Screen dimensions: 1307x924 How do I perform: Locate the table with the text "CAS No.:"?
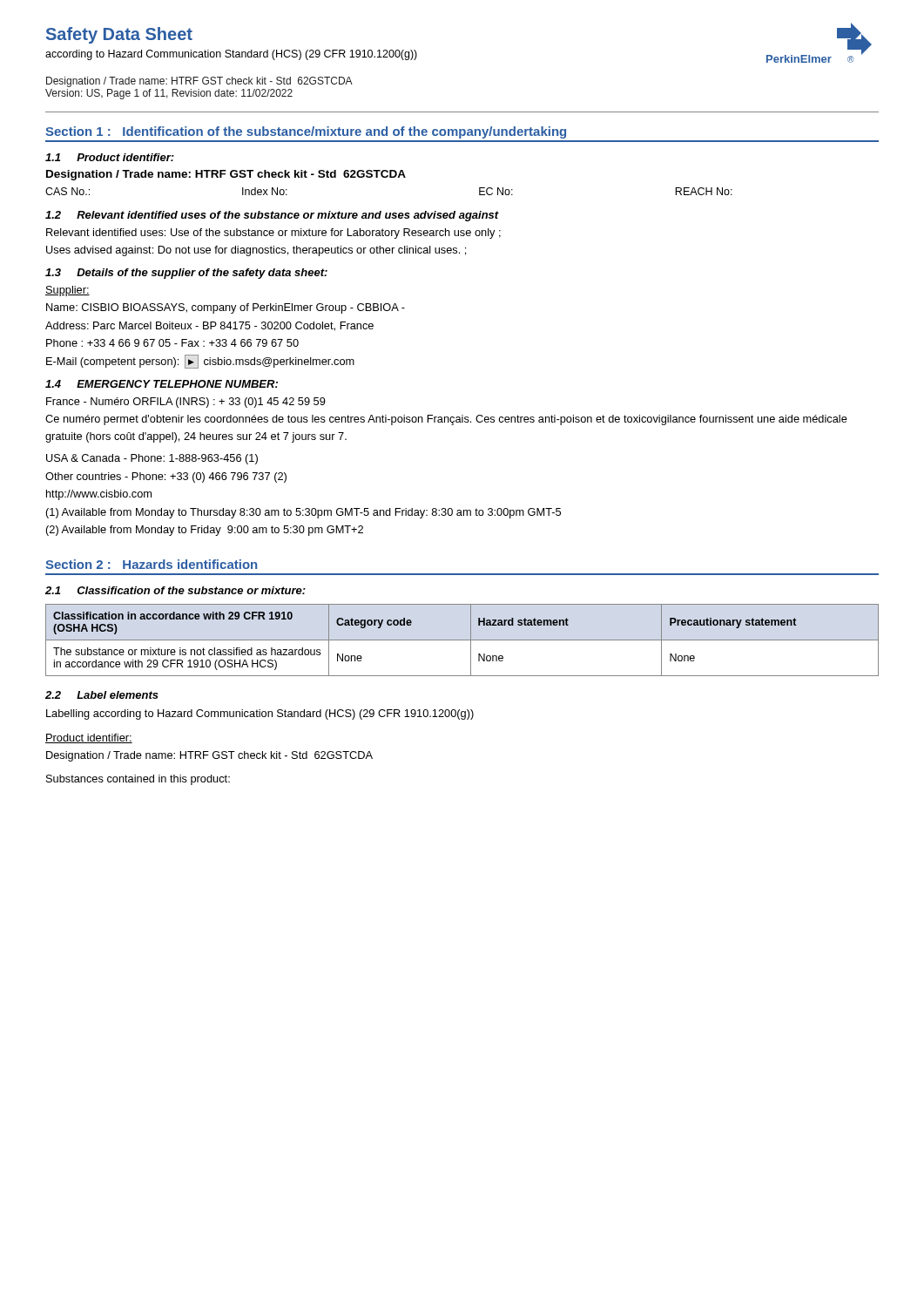coord(462,192)
